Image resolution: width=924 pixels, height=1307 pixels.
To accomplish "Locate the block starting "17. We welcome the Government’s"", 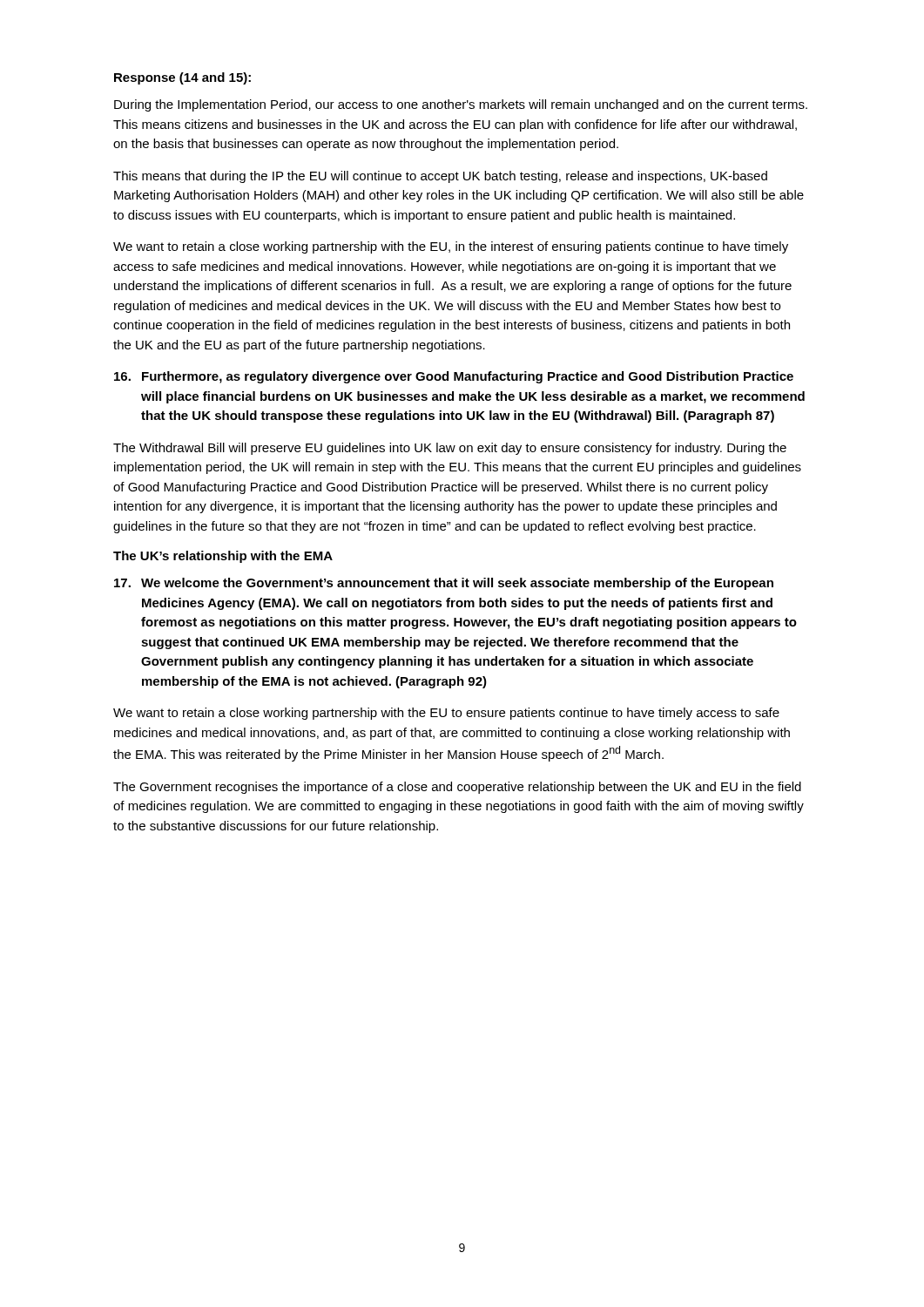I will pos(462,632).
